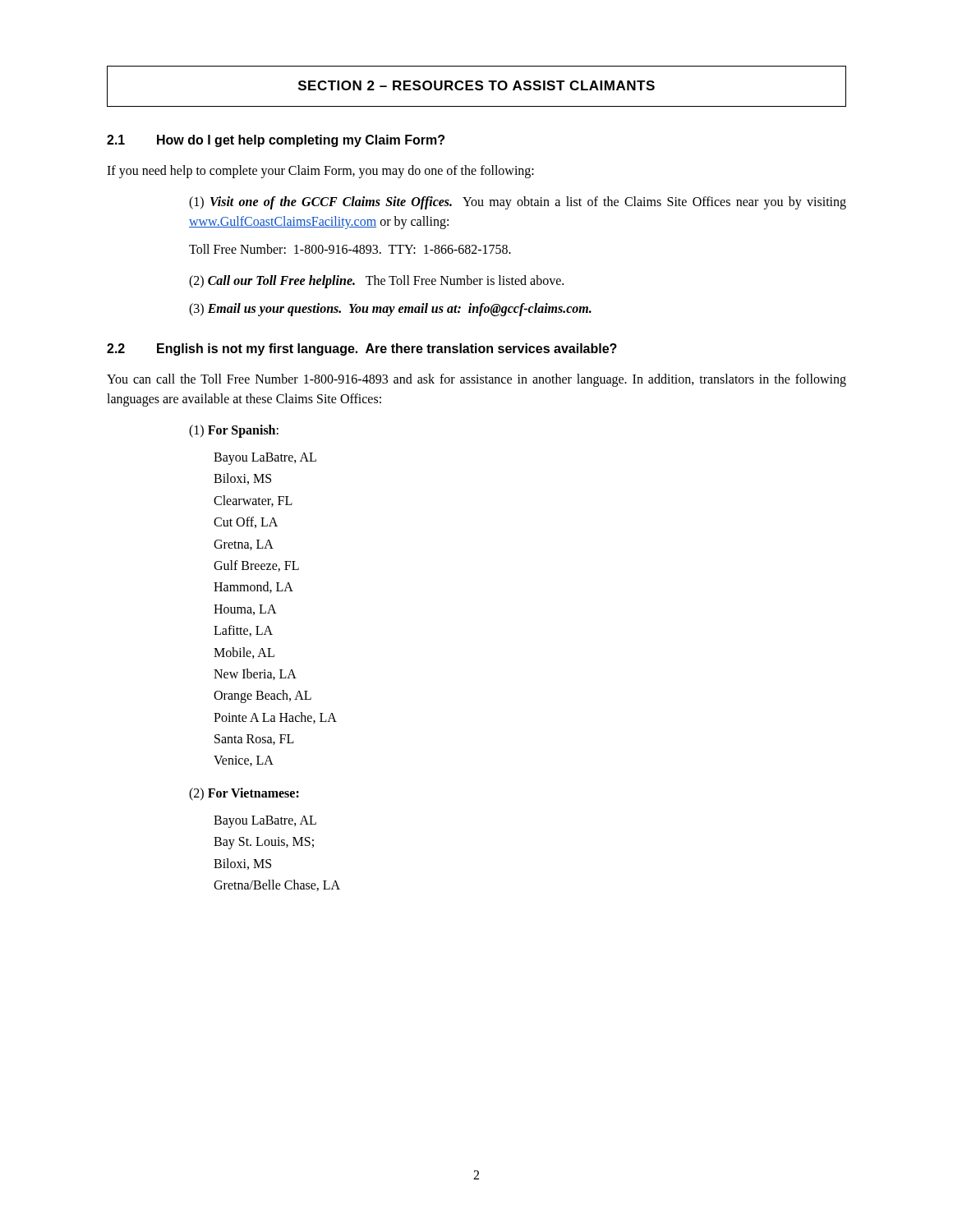
Task: Locate the list item with the text "Venice, LA"
Action: coord(243,761)
